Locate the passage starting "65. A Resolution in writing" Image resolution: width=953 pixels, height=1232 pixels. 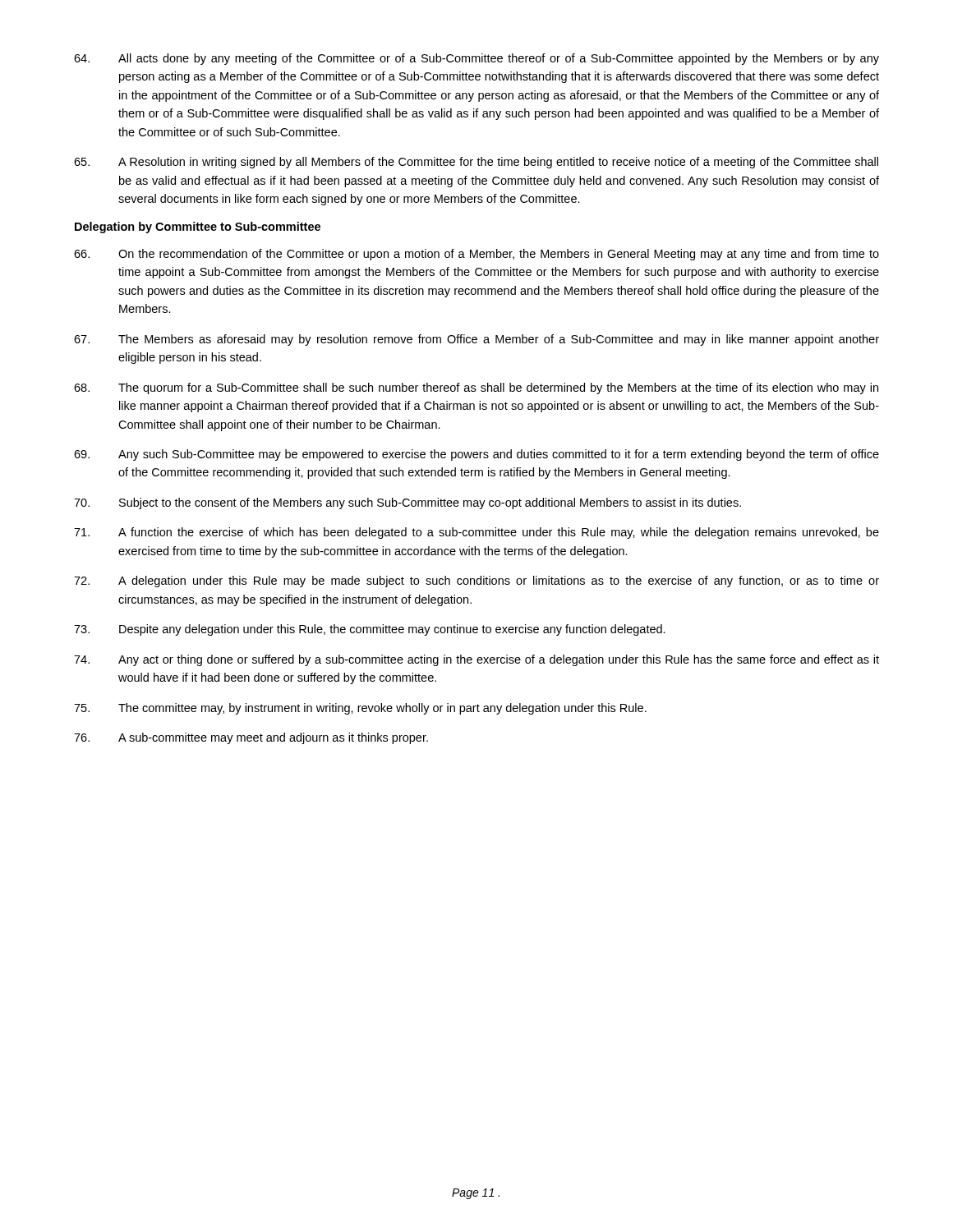[476, 181]
